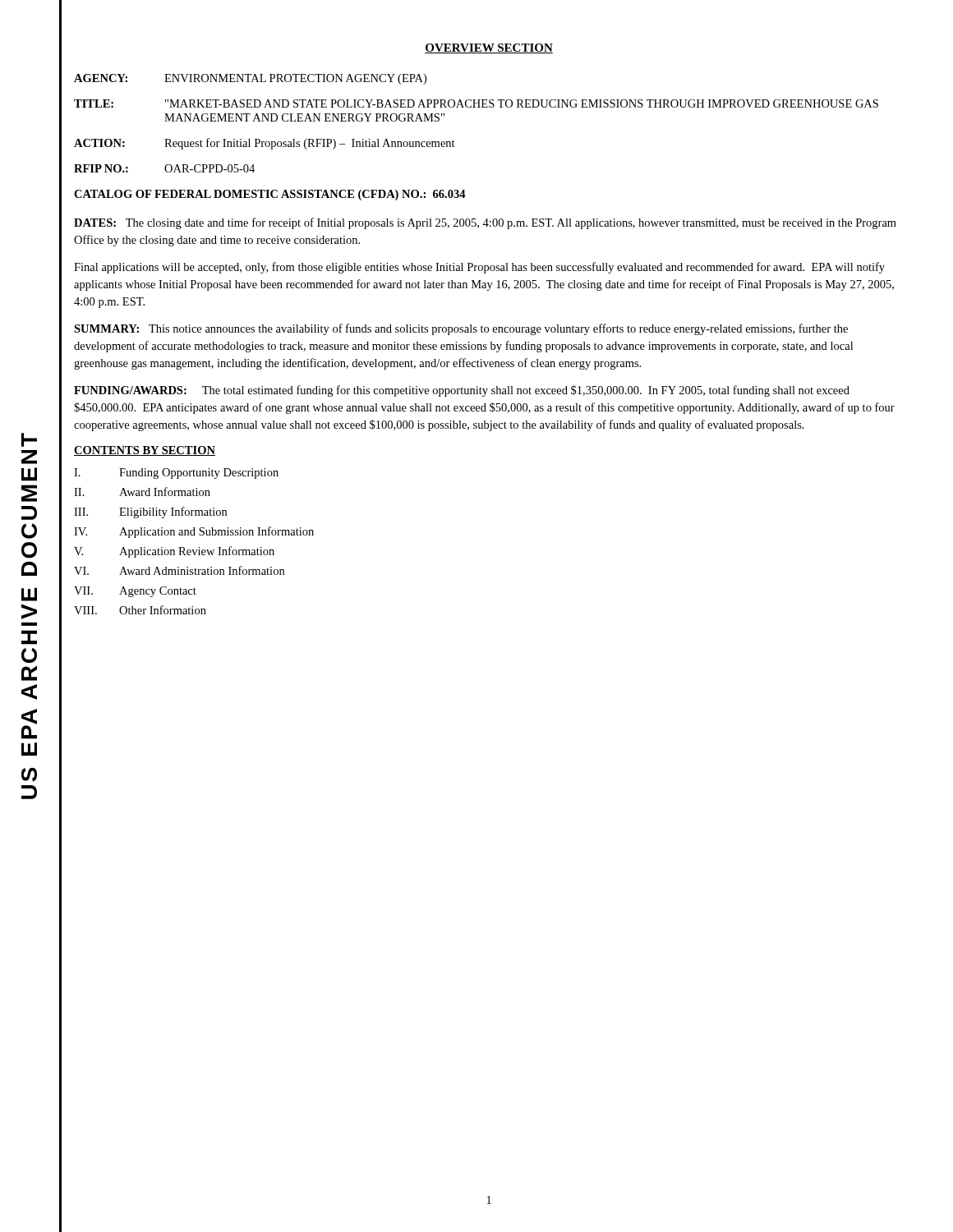Where is the passage that starts "VI. Award Administration"?

[x=179, y=571]
